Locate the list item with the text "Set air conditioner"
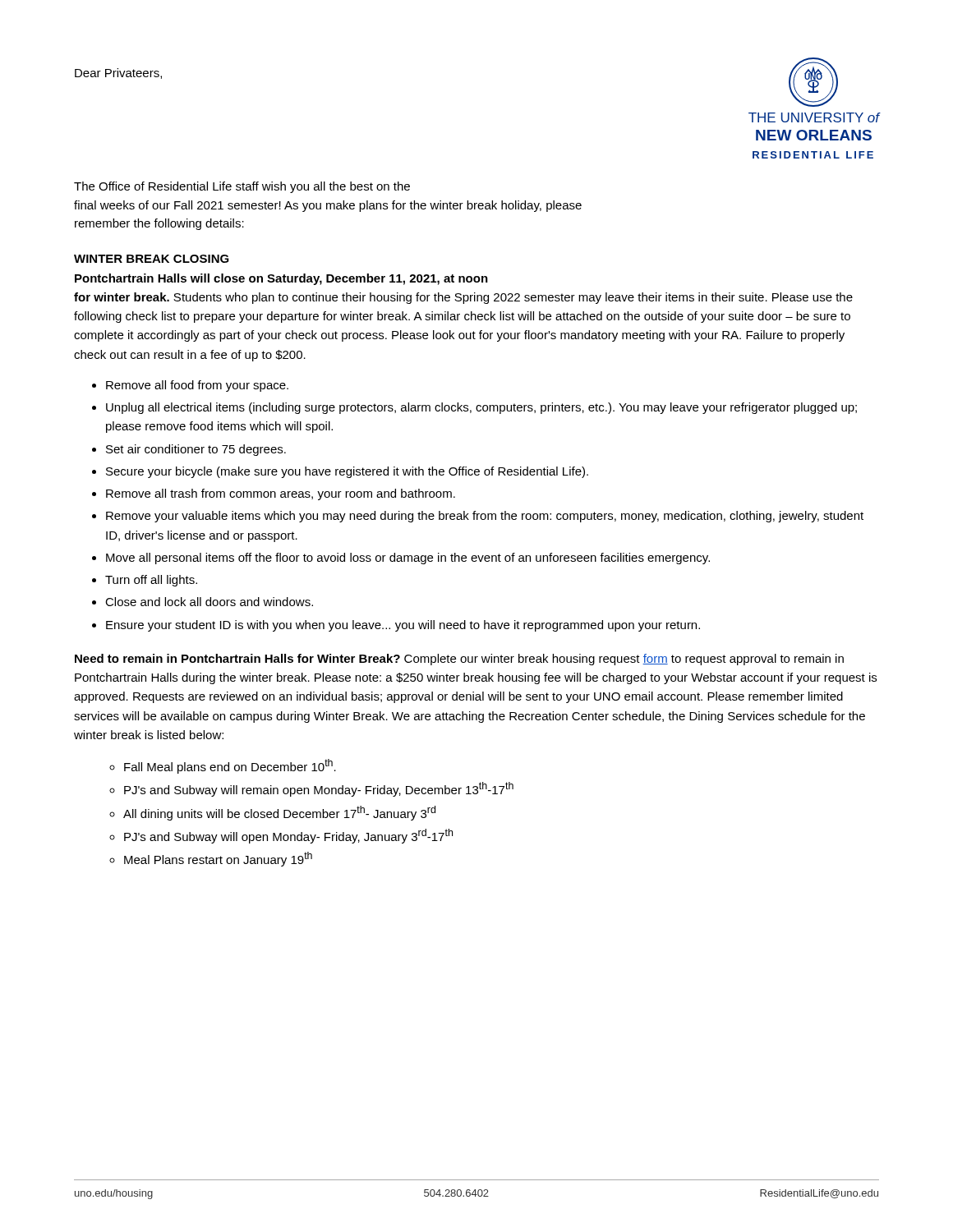The width and height of the screenshot is (953, 1232). (196, 449)
